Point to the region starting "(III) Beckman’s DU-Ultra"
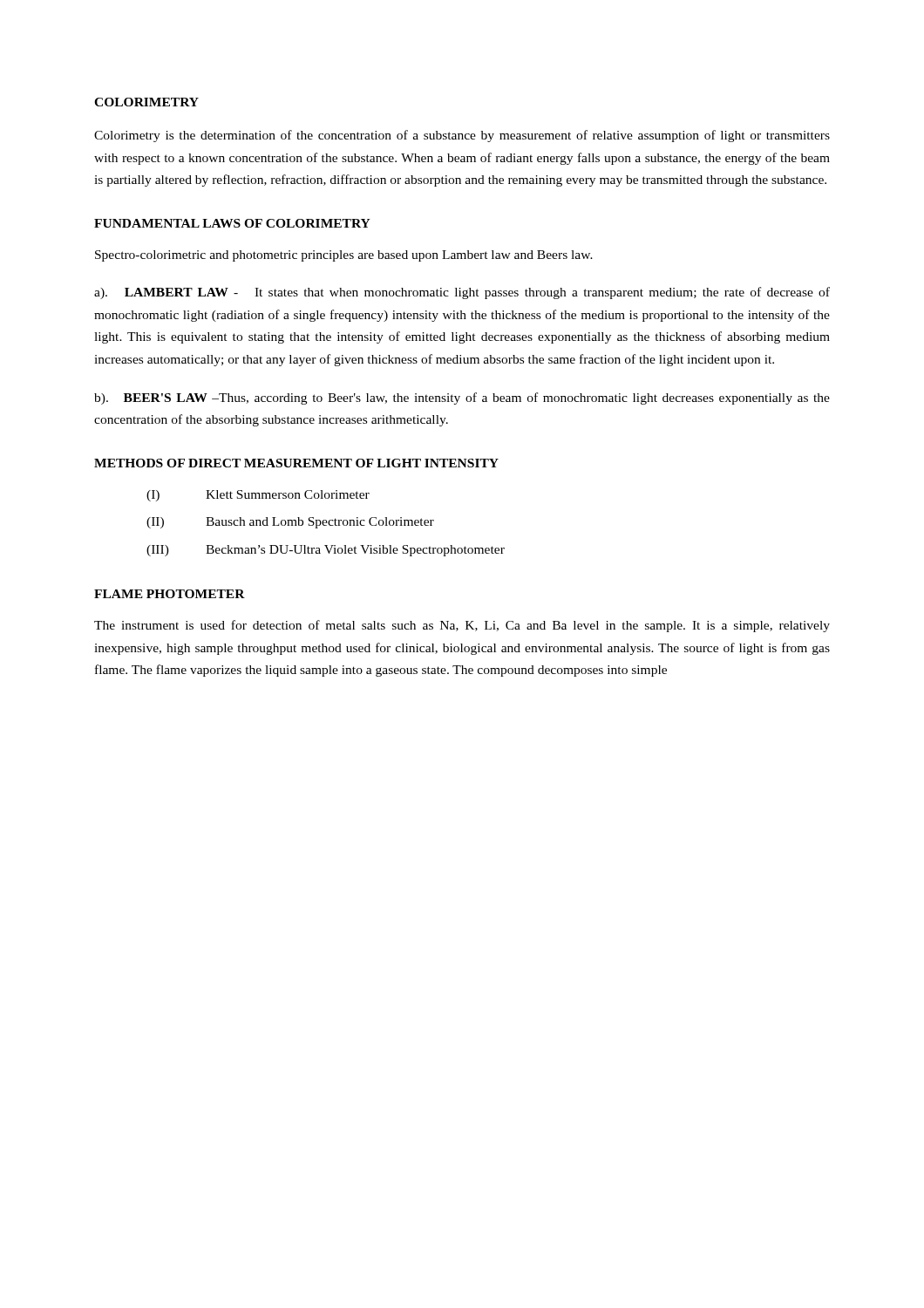 pyautogui.click(x=488, y=549)
